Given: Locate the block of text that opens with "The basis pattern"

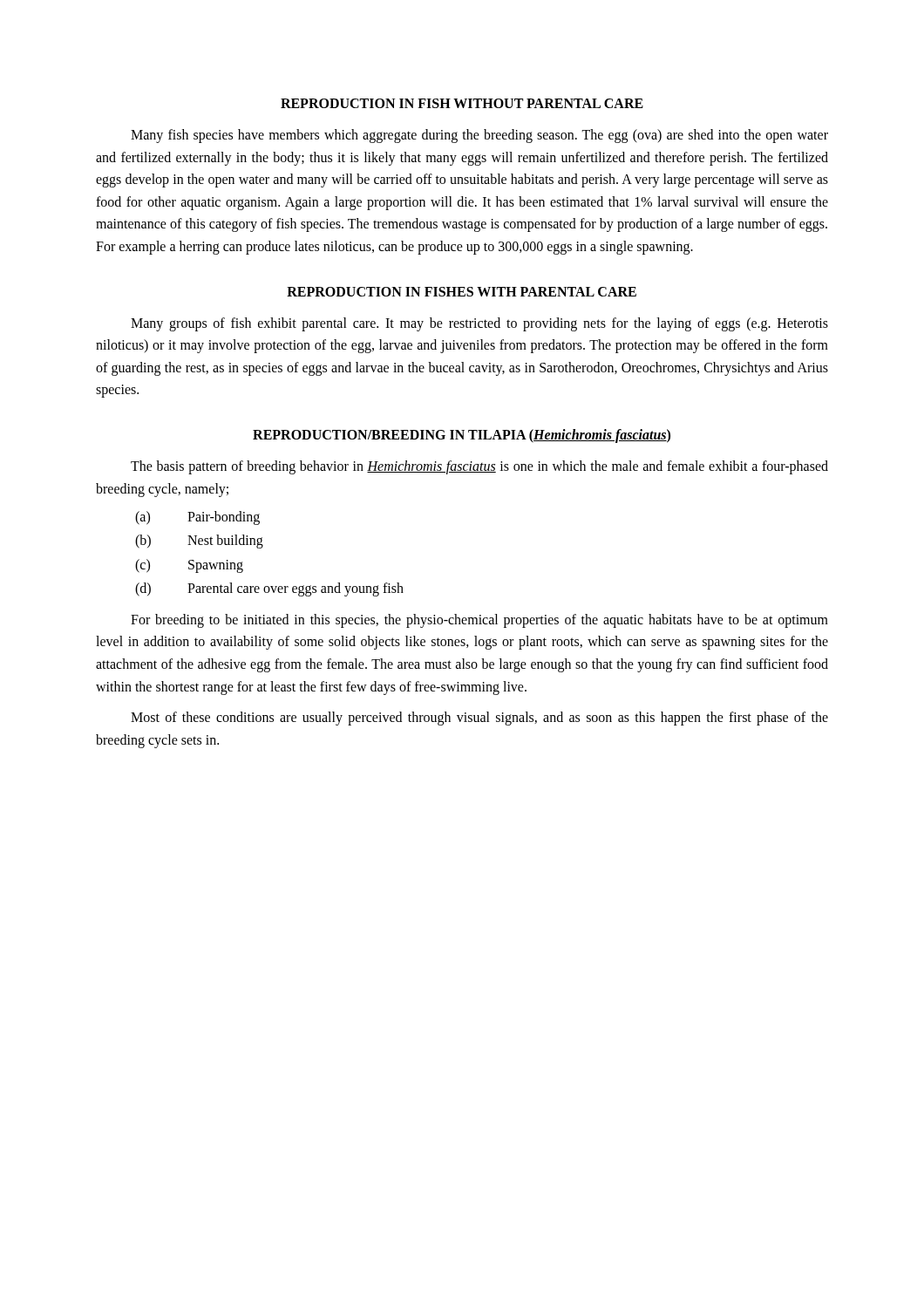Looking at the screenshot, I should click(x=462, y=477).
